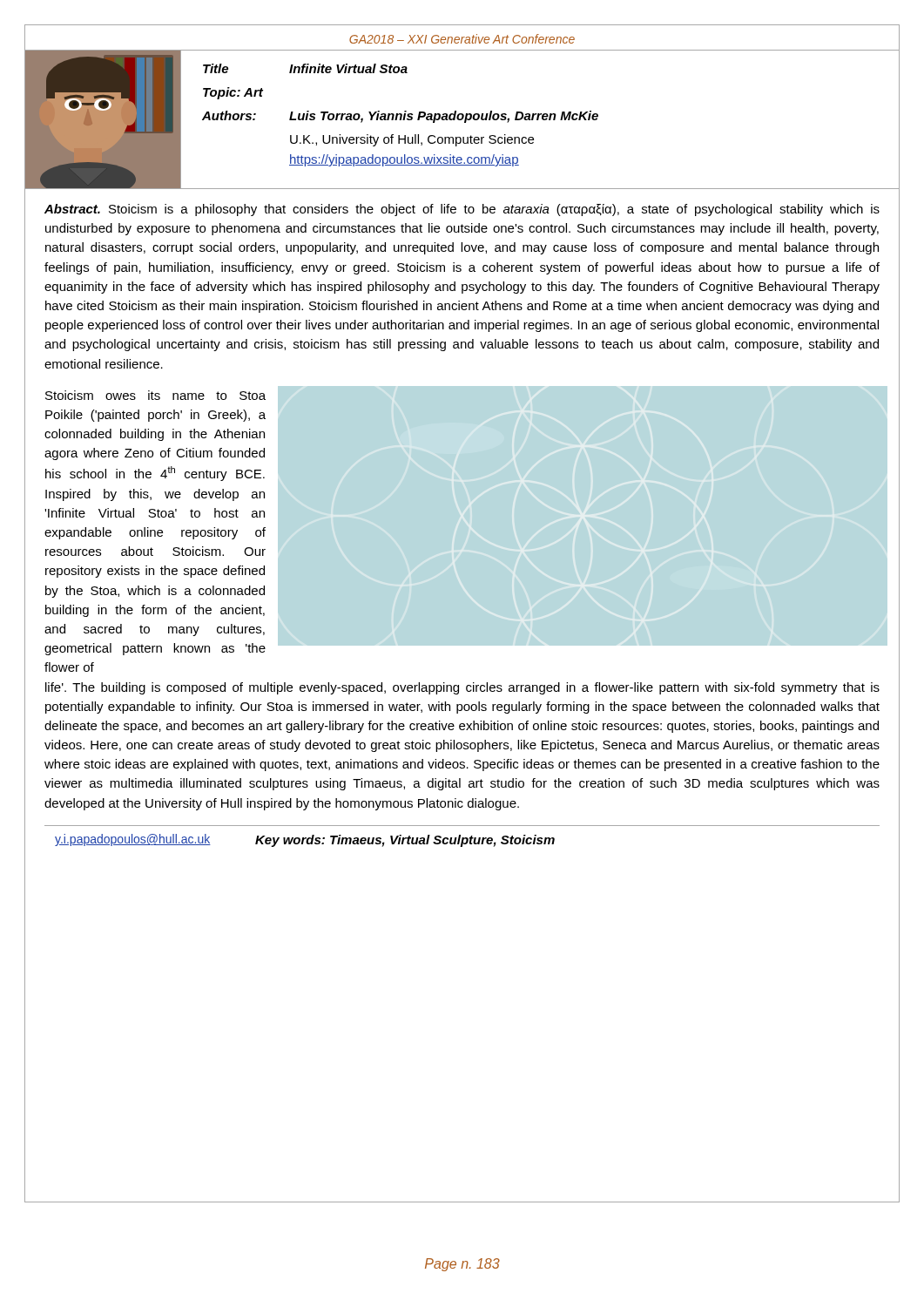Locate the block of text that opens with "Key words: Timaeus, Virtual Sculpture,"

pos(405,839)
